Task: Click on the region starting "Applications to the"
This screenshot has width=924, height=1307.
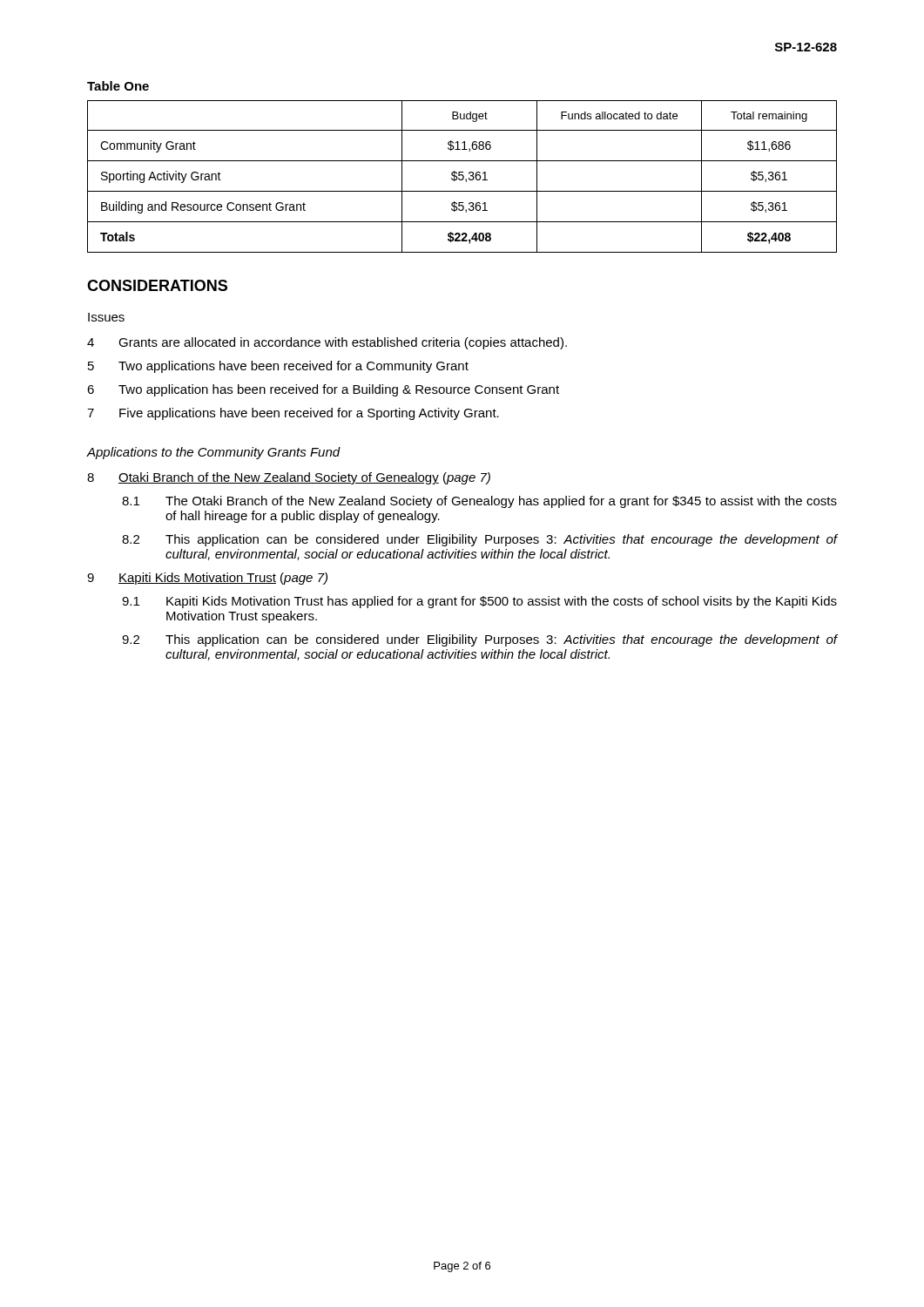Action: [213, 452]
